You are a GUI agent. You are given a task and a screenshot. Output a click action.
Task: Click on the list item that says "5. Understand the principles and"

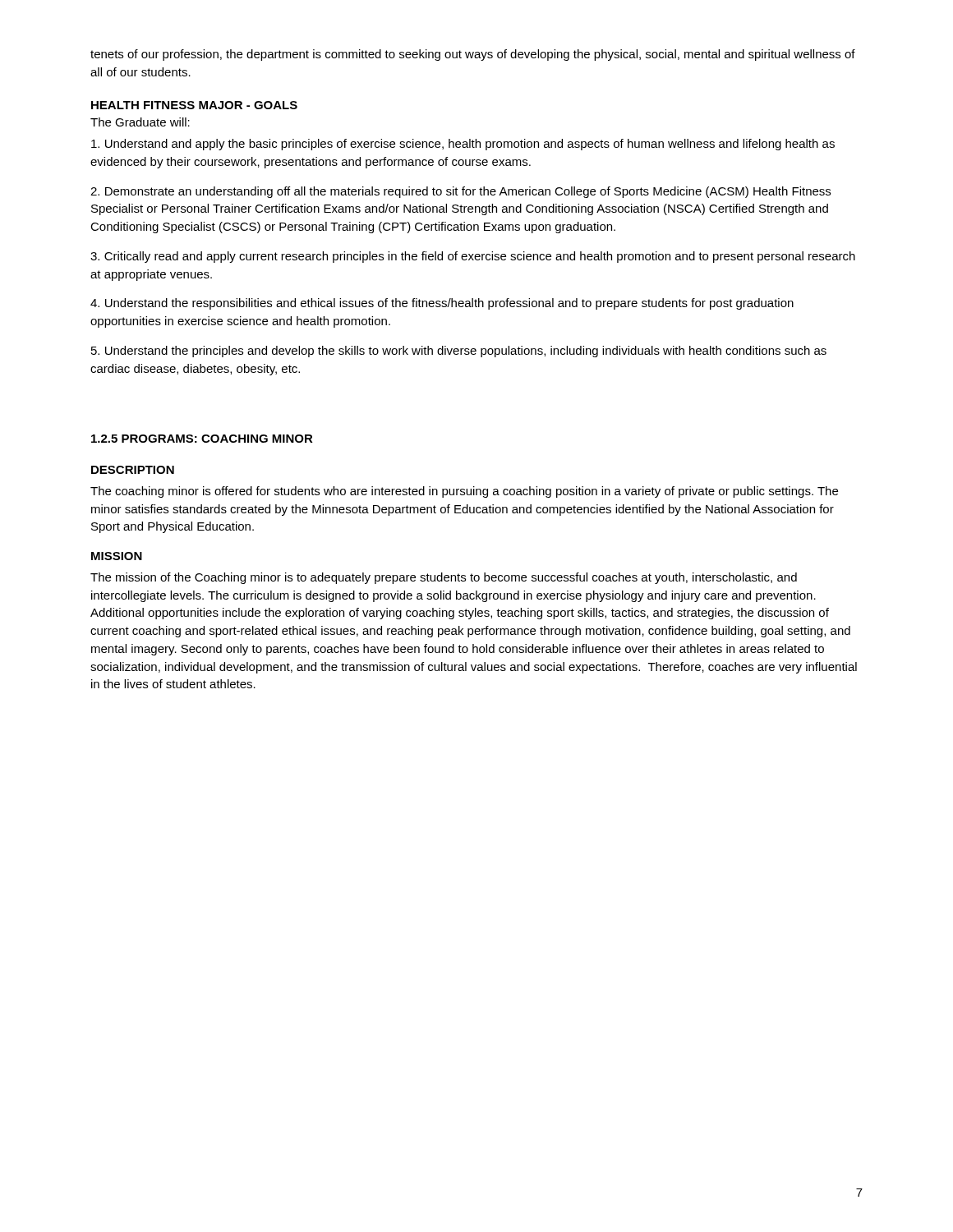(x=459, y=359)
